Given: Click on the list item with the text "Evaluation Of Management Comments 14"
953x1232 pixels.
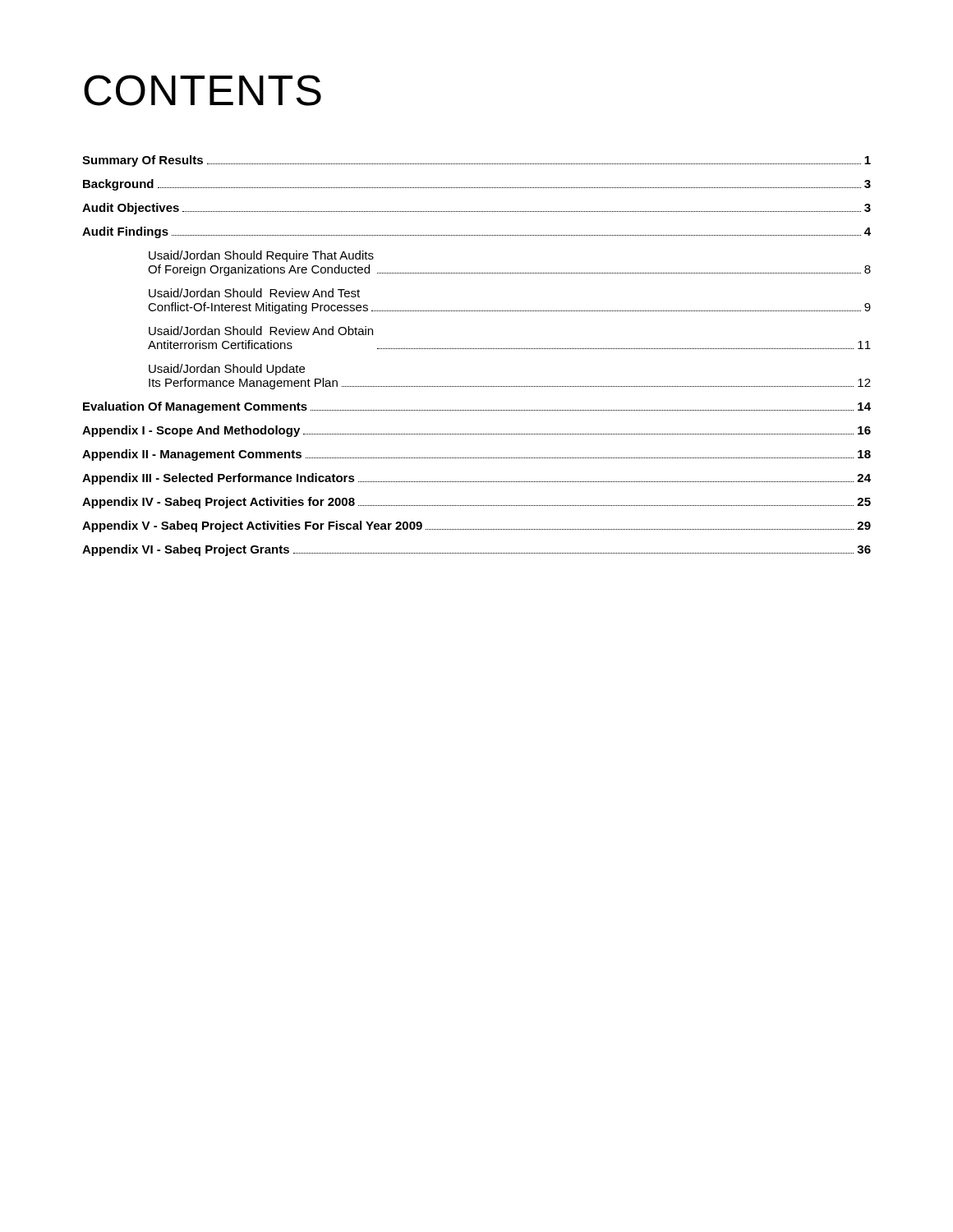Looking at the screenshot, I should (x=476, y=406).
